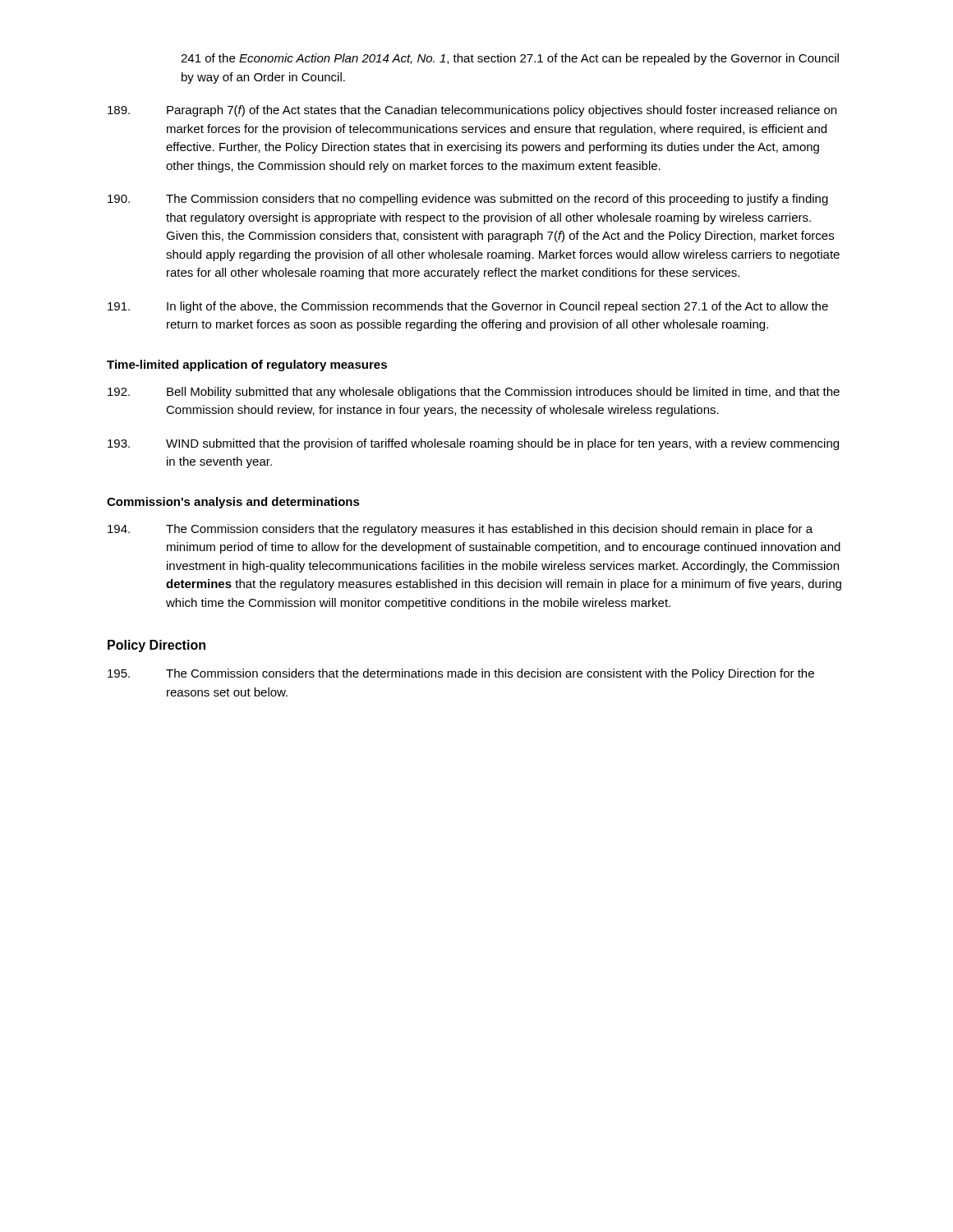
Task: Point to "Commission's analysis and determinations"
Action: coord(233,501)
